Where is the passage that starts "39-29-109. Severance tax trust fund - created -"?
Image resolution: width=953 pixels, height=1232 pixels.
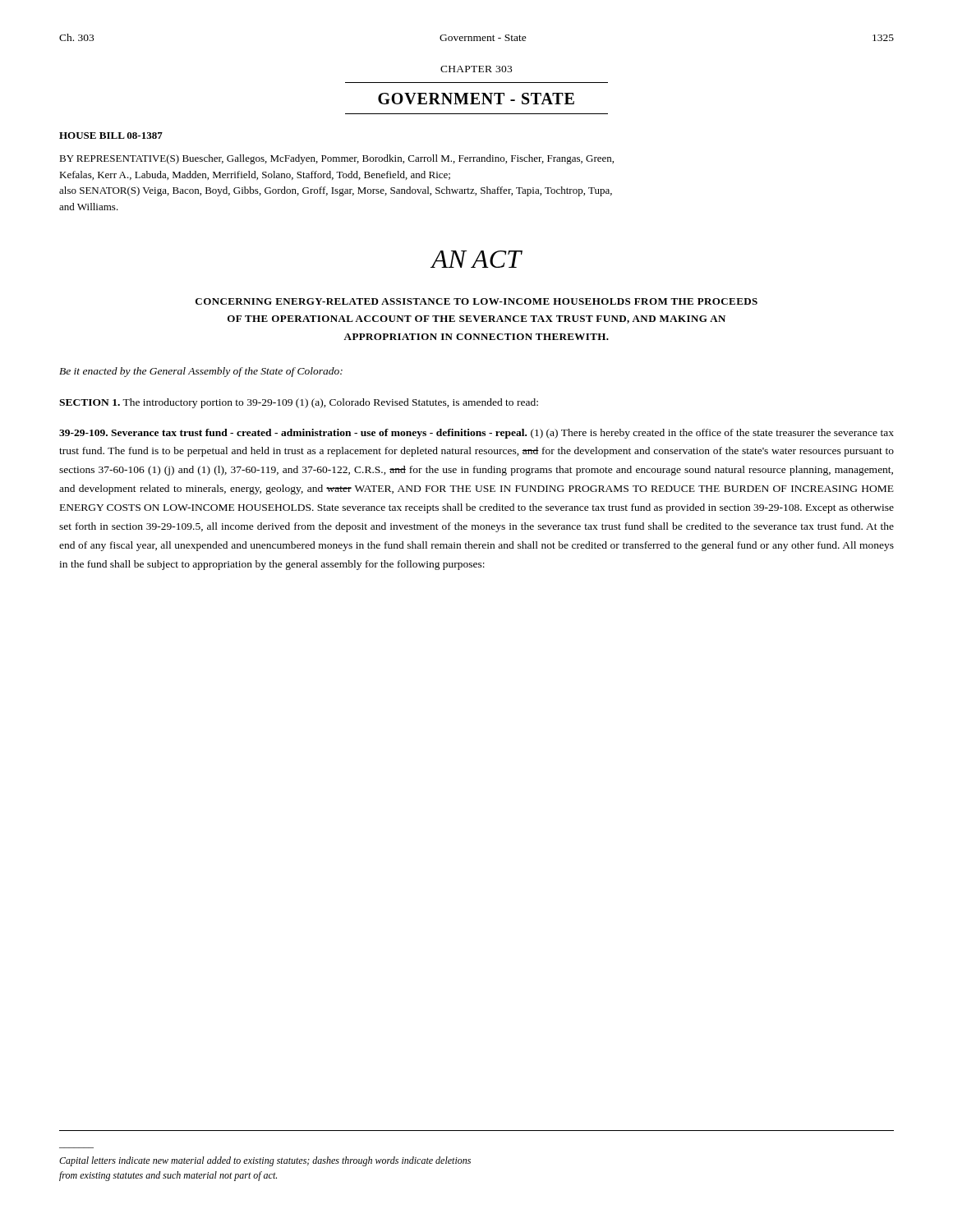click(x=476, y=498)
